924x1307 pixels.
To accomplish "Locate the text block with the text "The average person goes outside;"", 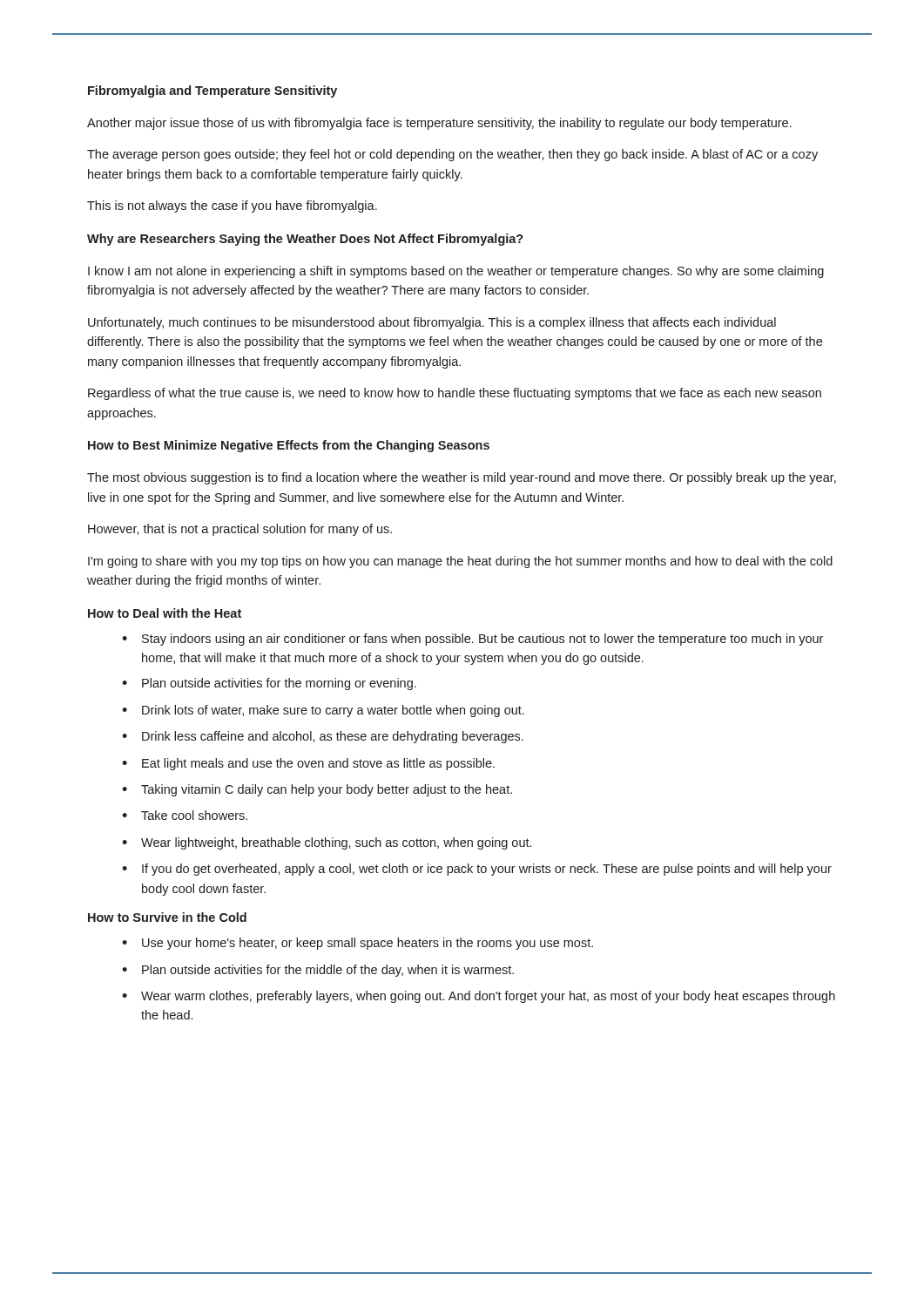I will coord(452,164).
